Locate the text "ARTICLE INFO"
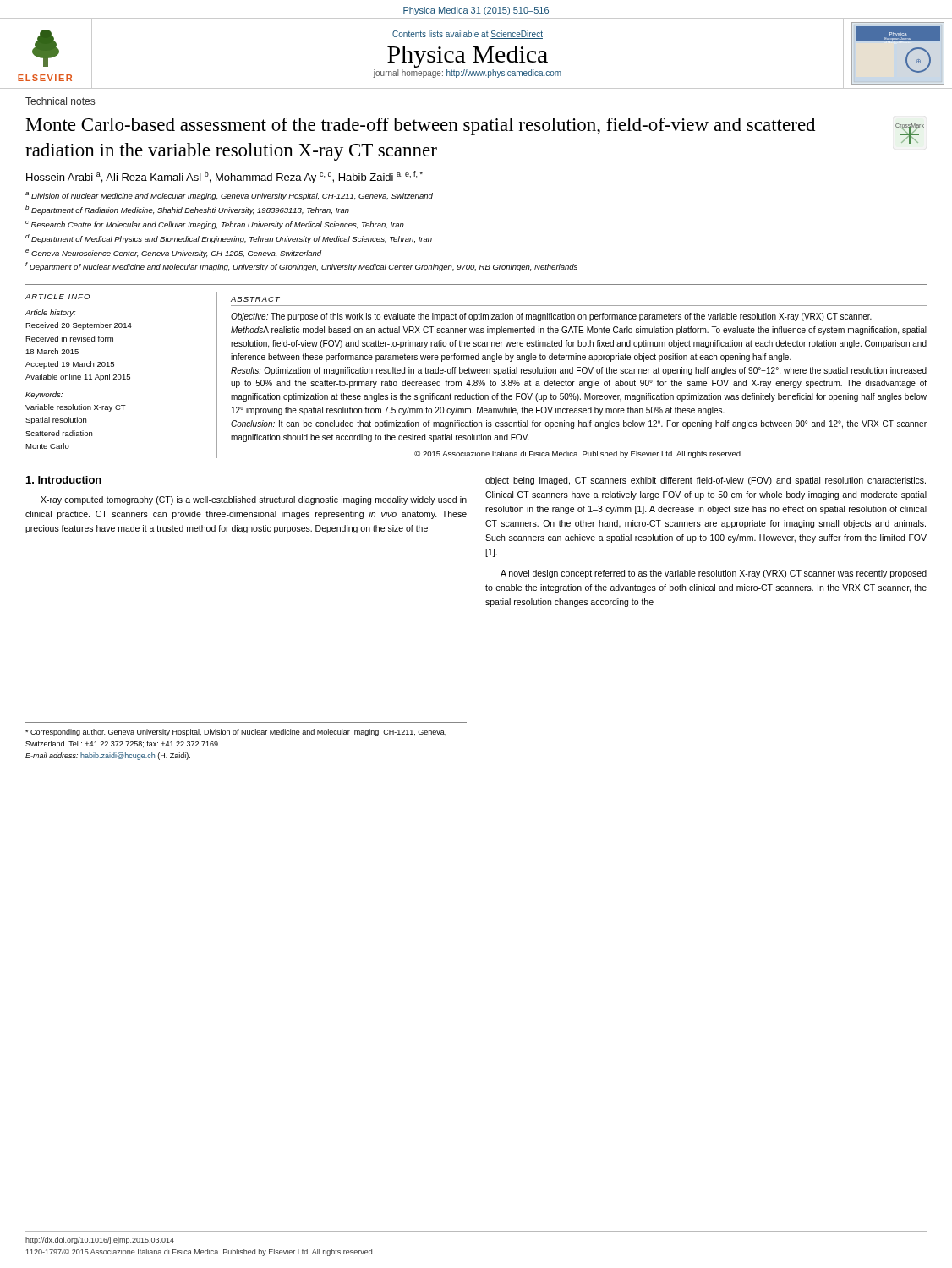The width and height of the screenshot is (952, 1268). pos(58,297)
